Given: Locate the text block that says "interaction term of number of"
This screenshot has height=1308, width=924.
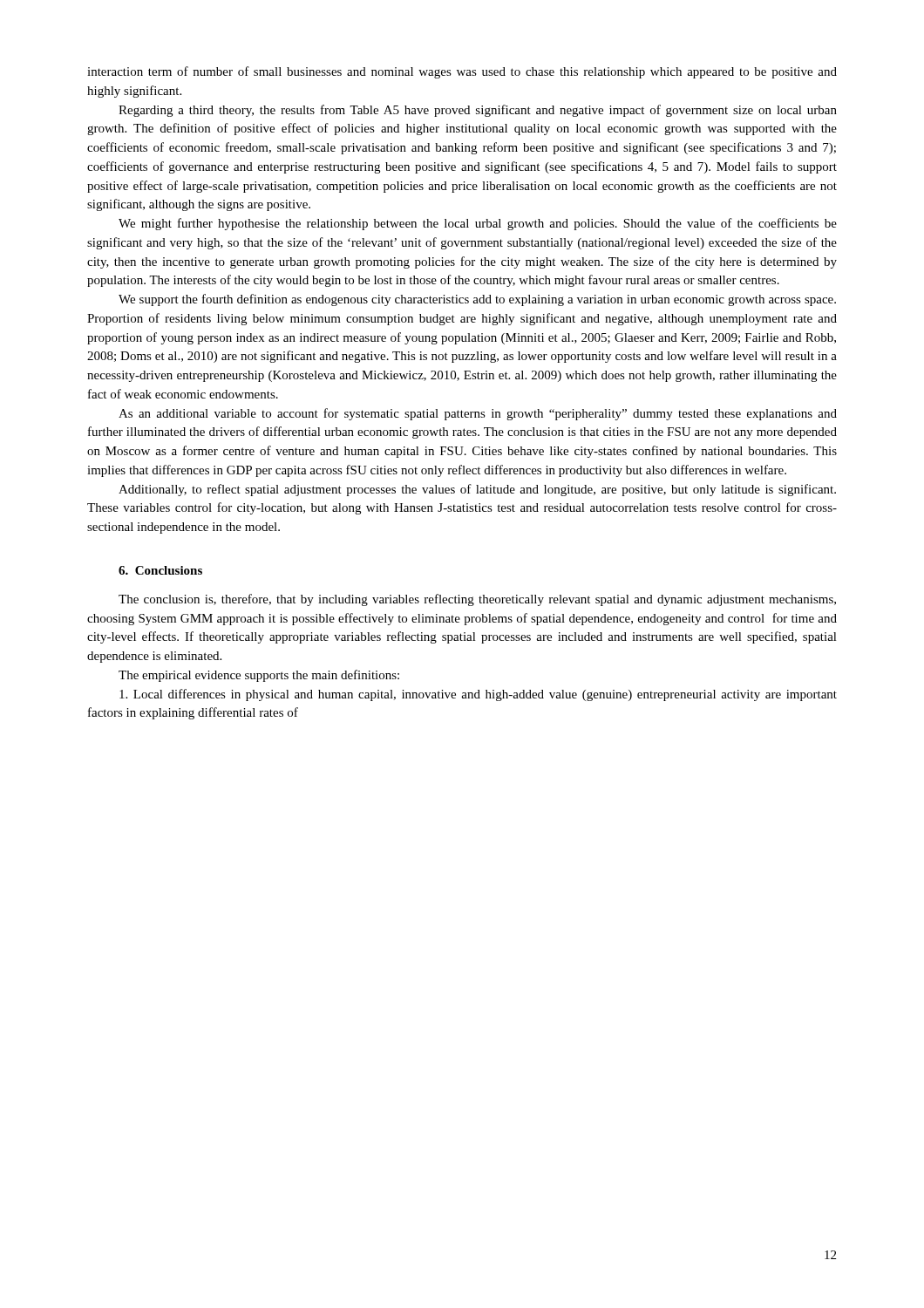Looking at the screenshot, I should tap(462, 300).
